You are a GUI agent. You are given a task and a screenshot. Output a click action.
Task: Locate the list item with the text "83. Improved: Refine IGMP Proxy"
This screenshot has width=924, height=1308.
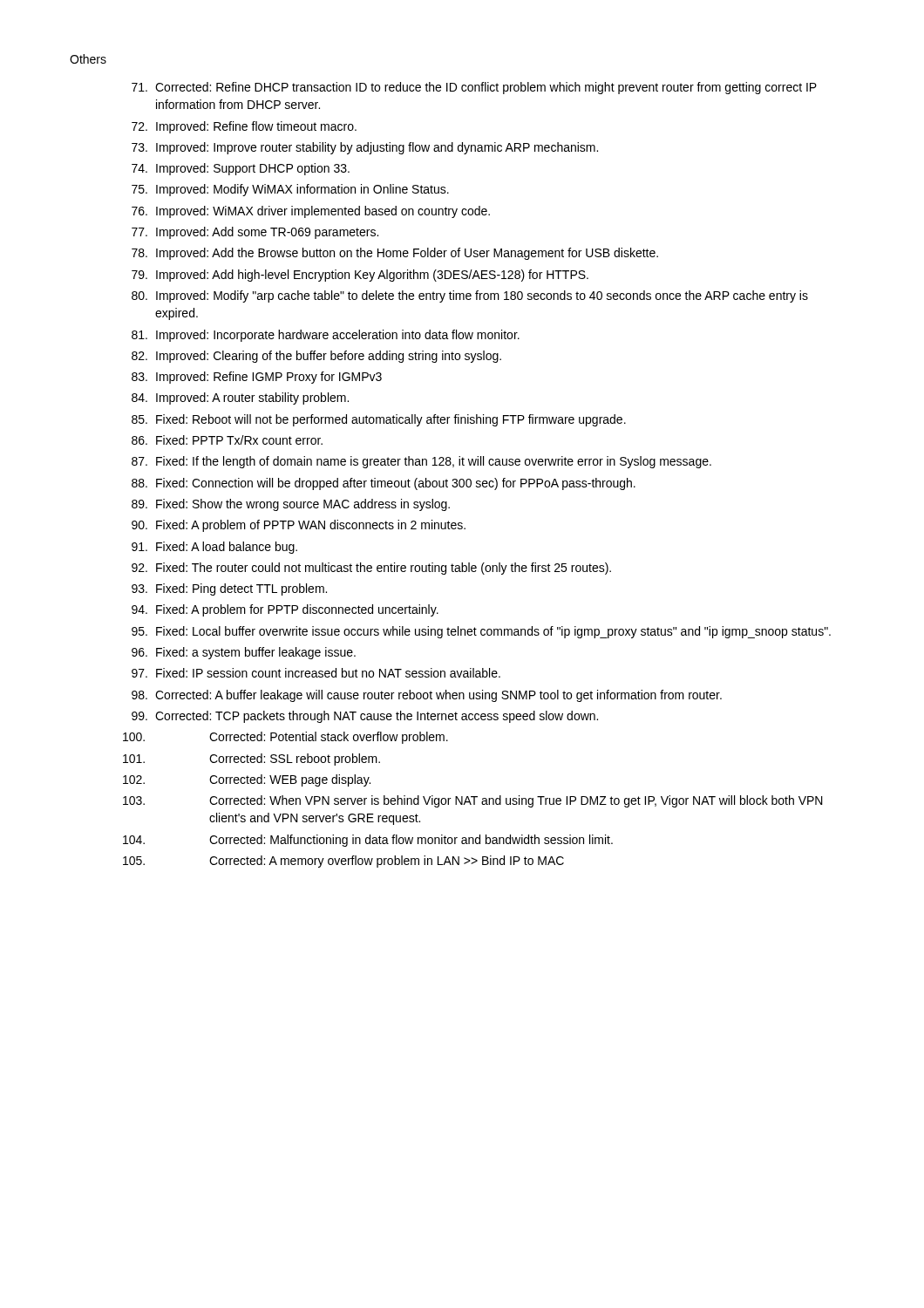[257, 378]
